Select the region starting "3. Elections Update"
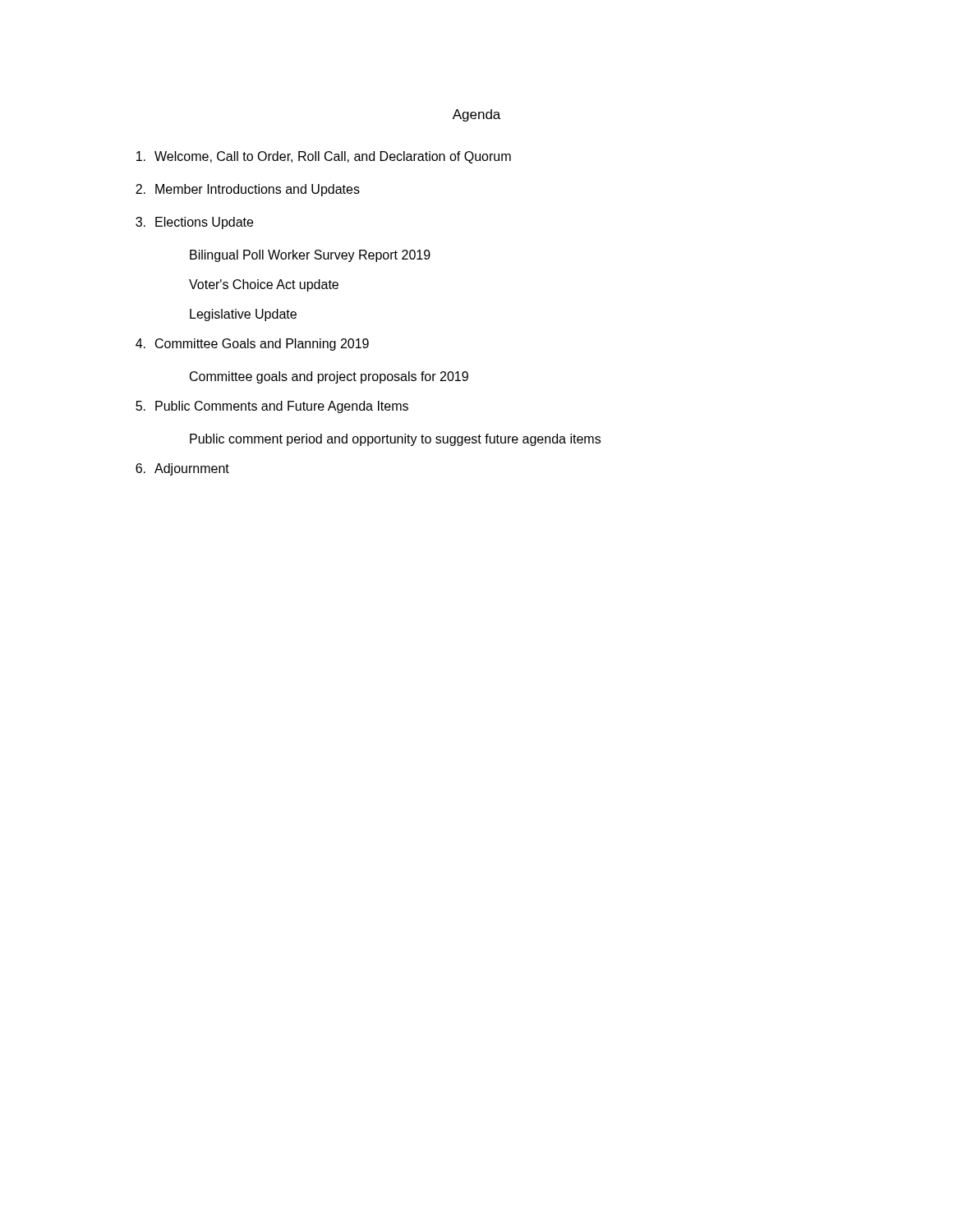 pyautogui.click(x=184, y=223)
